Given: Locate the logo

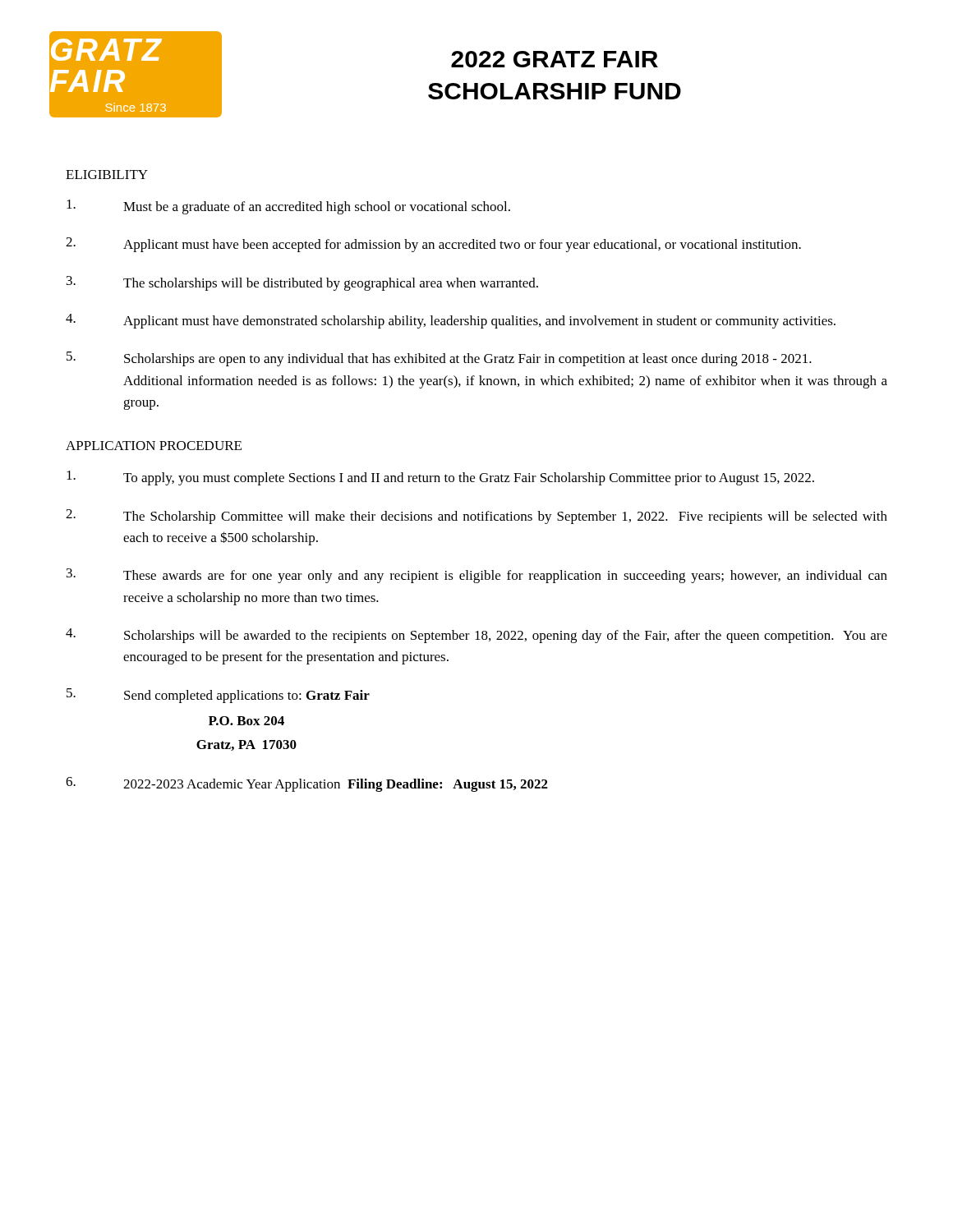Looking at the screenshot, I should 136,74.
